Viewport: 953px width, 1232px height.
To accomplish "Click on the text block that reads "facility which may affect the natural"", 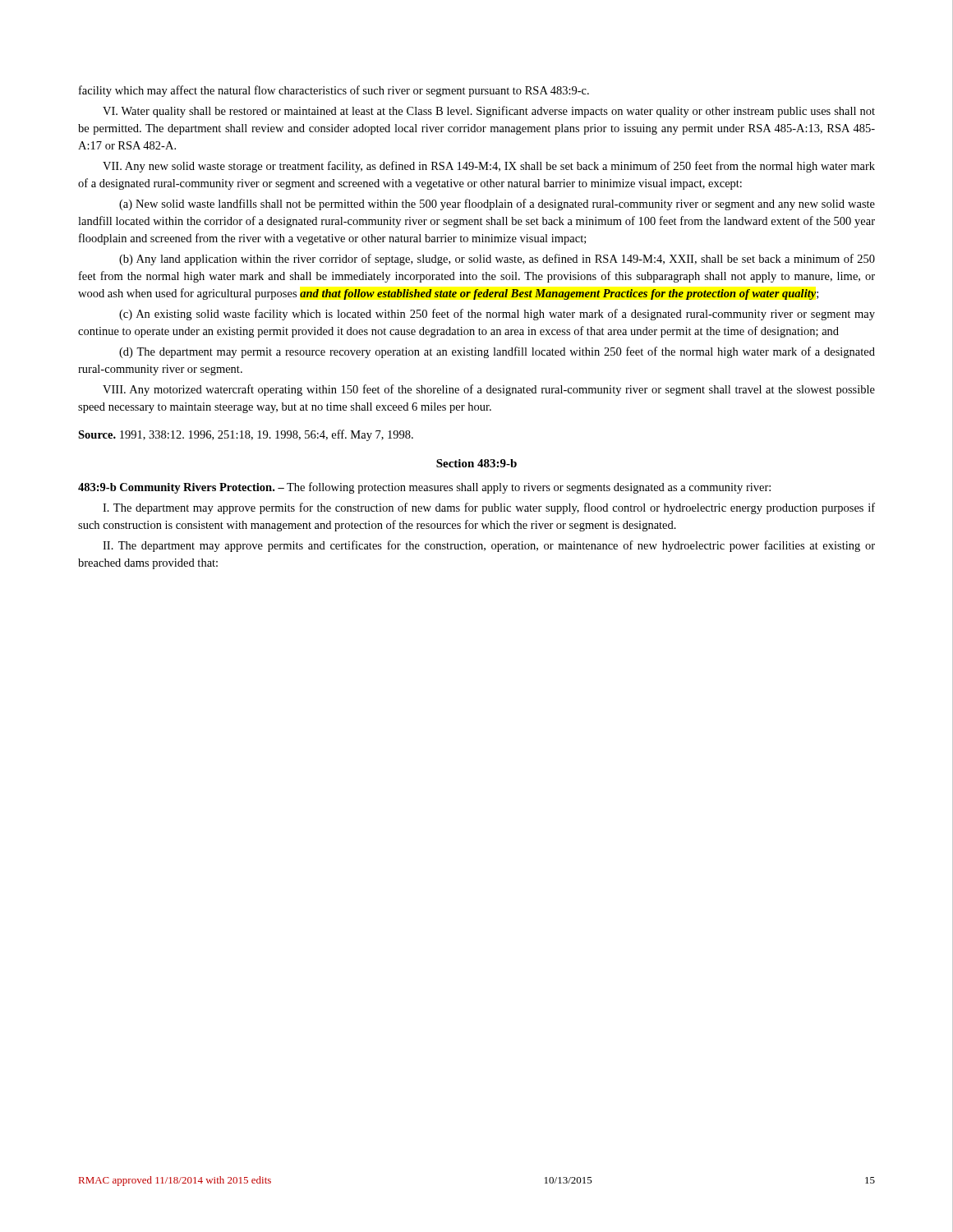I will click(x=476, y=249).
